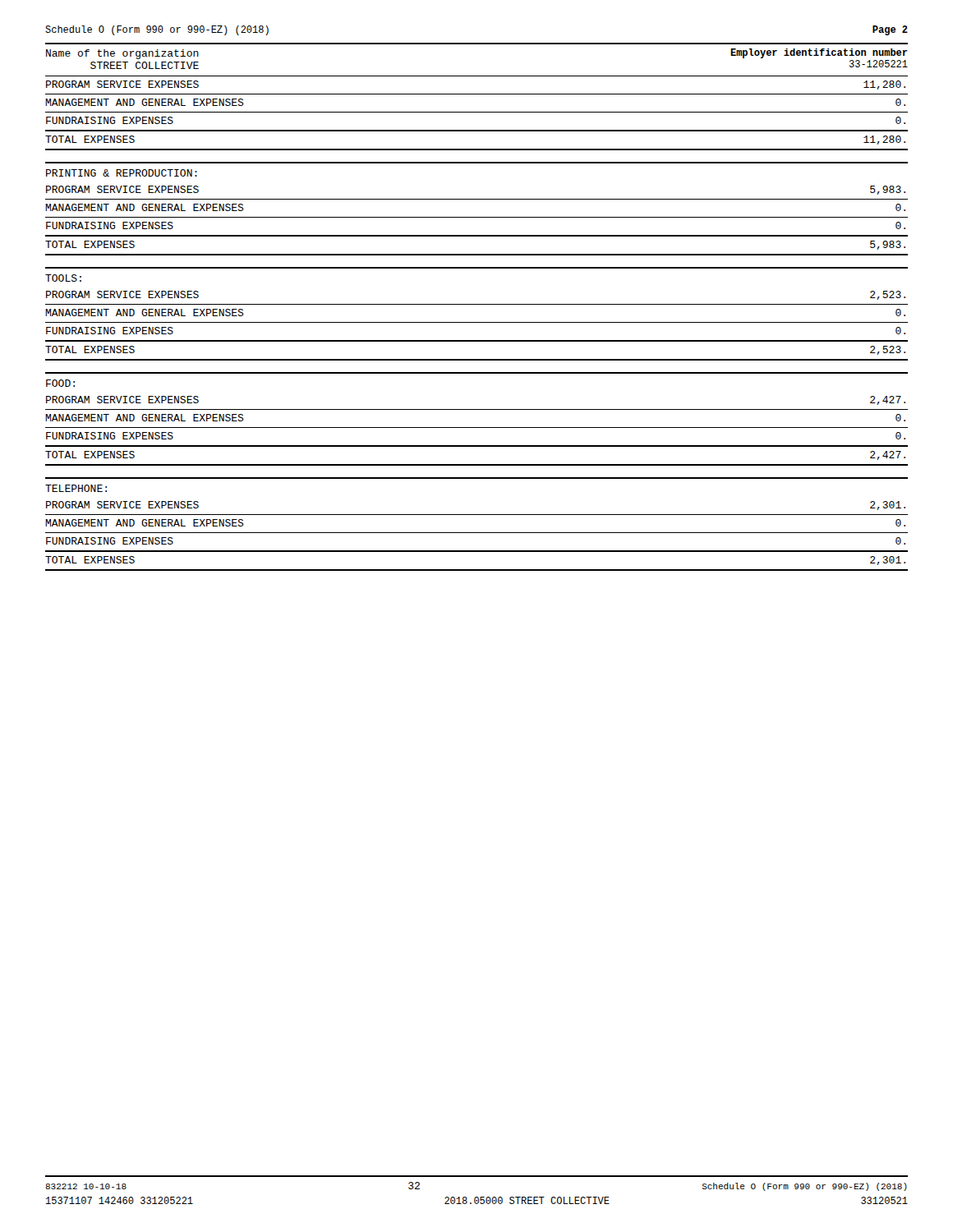Locate the block starting "PRINTING & REPRODUCTION:"

(122, 174)
